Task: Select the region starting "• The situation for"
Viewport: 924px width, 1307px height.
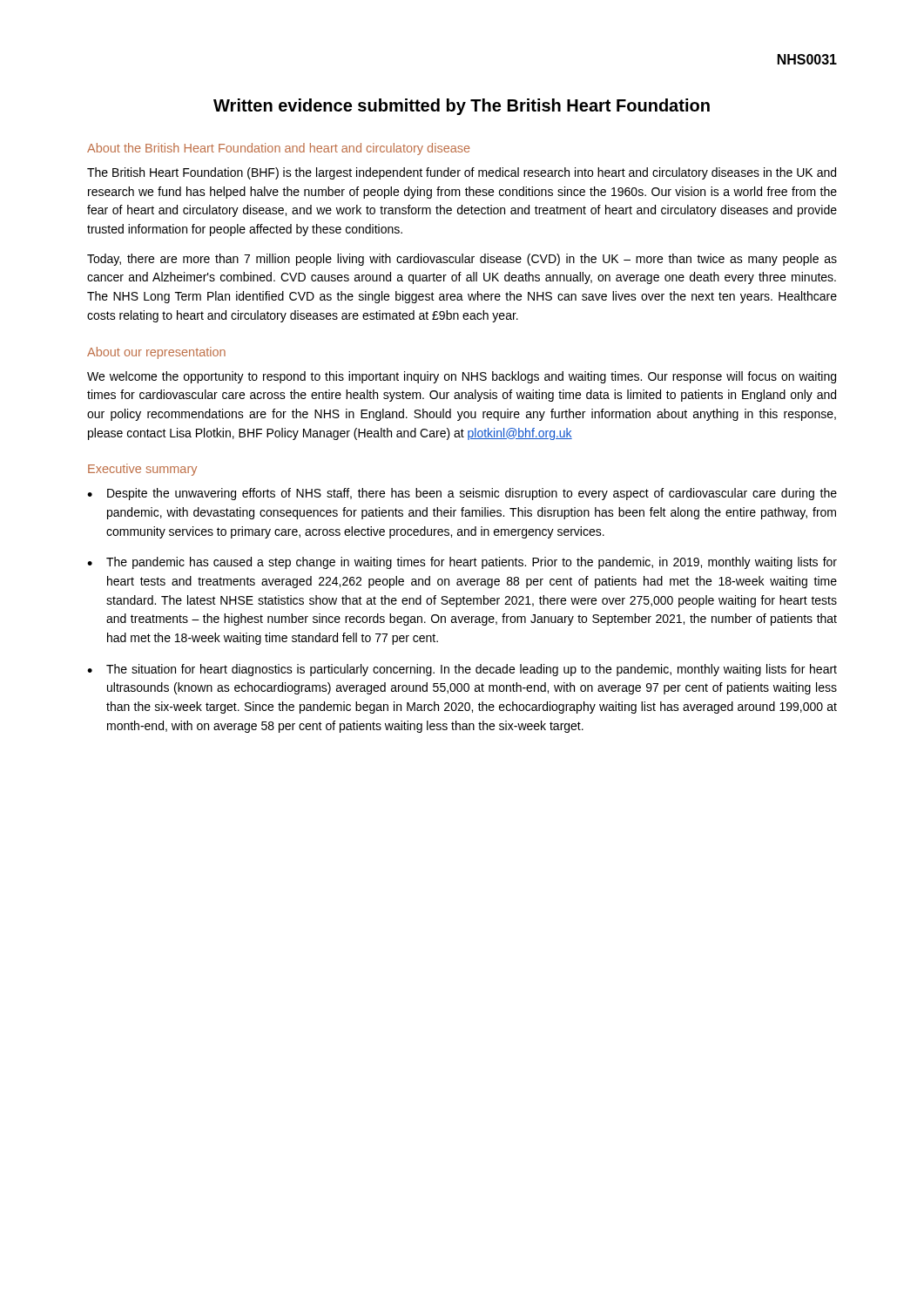Action: 462,698
